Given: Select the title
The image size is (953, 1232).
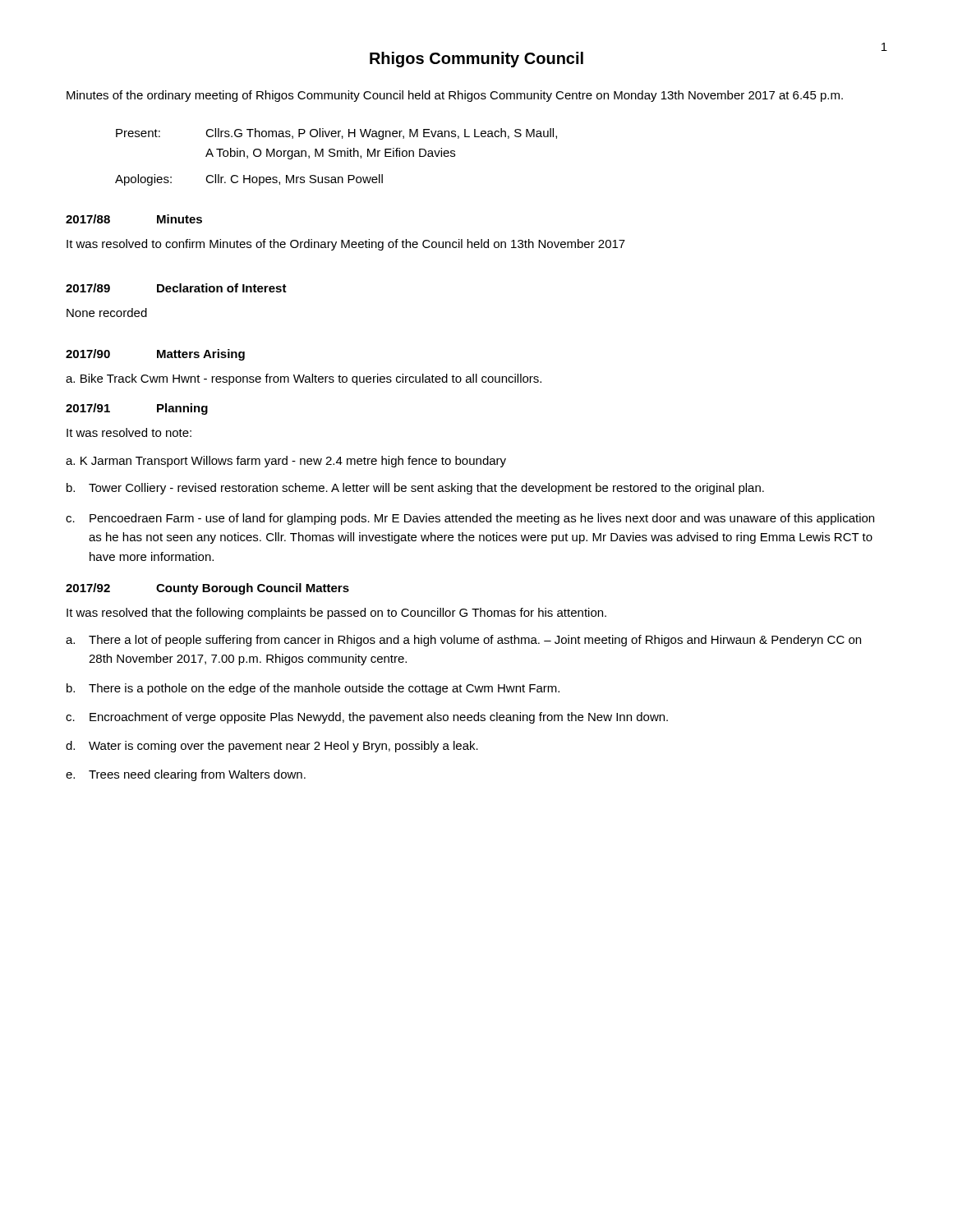Looking at the screenshot, I should pyautogui.click(x=476, y=58).
